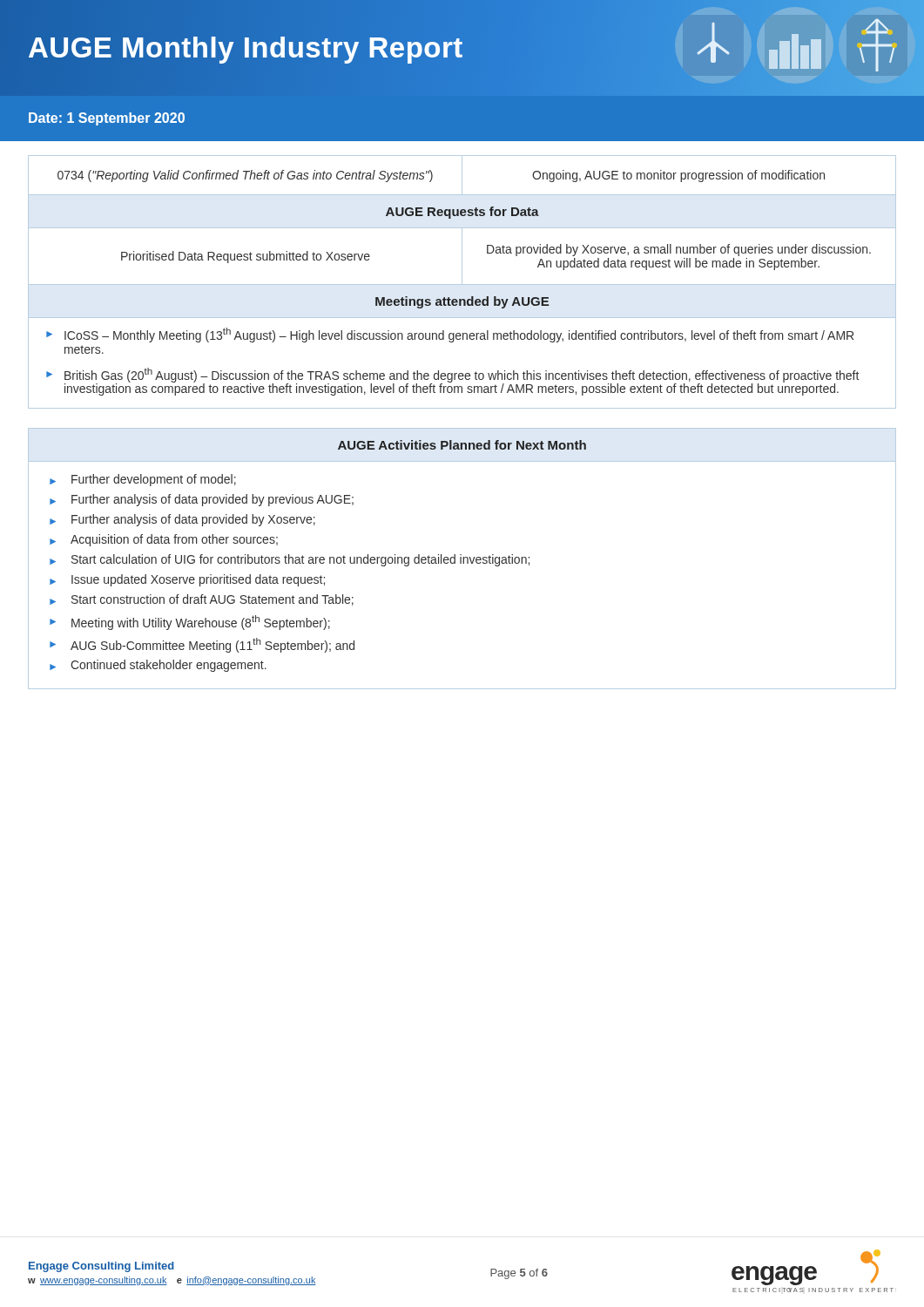Click the table
924x1307 pixels.
(462, 282)
